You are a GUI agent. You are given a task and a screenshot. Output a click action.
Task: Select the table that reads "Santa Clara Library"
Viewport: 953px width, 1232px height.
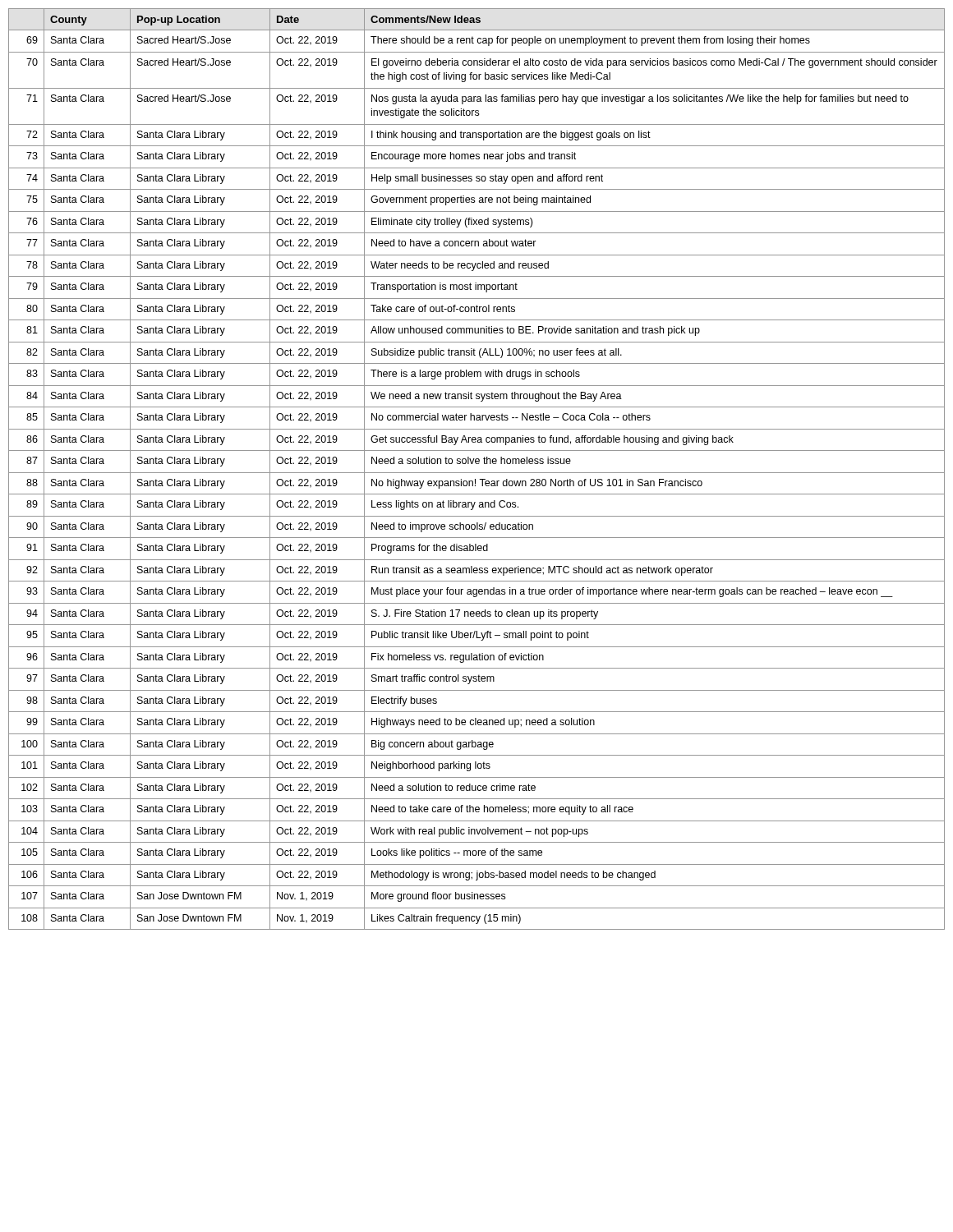(476, 469)
